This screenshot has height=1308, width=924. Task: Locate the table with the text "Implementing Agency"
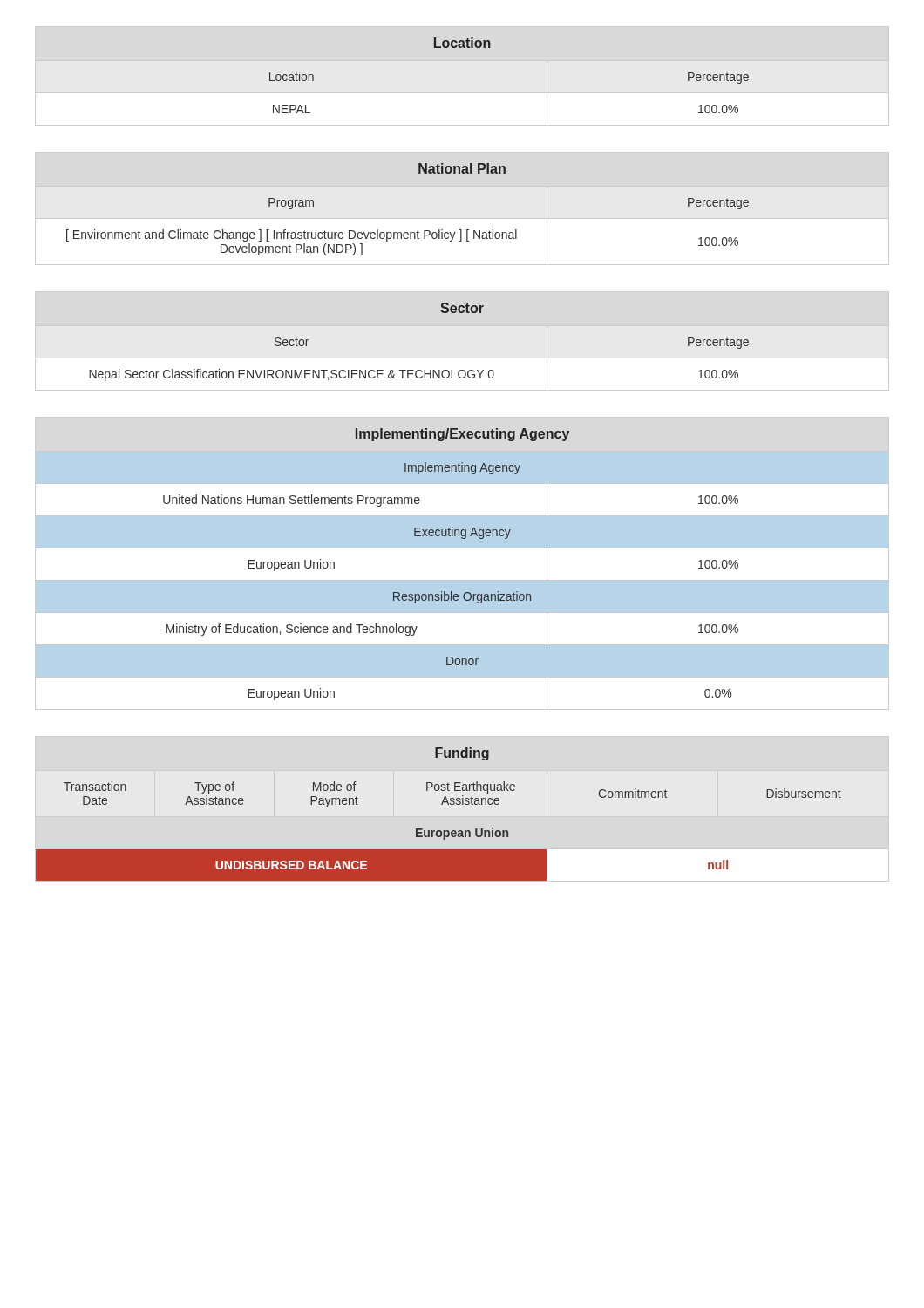tap(462, 563)
